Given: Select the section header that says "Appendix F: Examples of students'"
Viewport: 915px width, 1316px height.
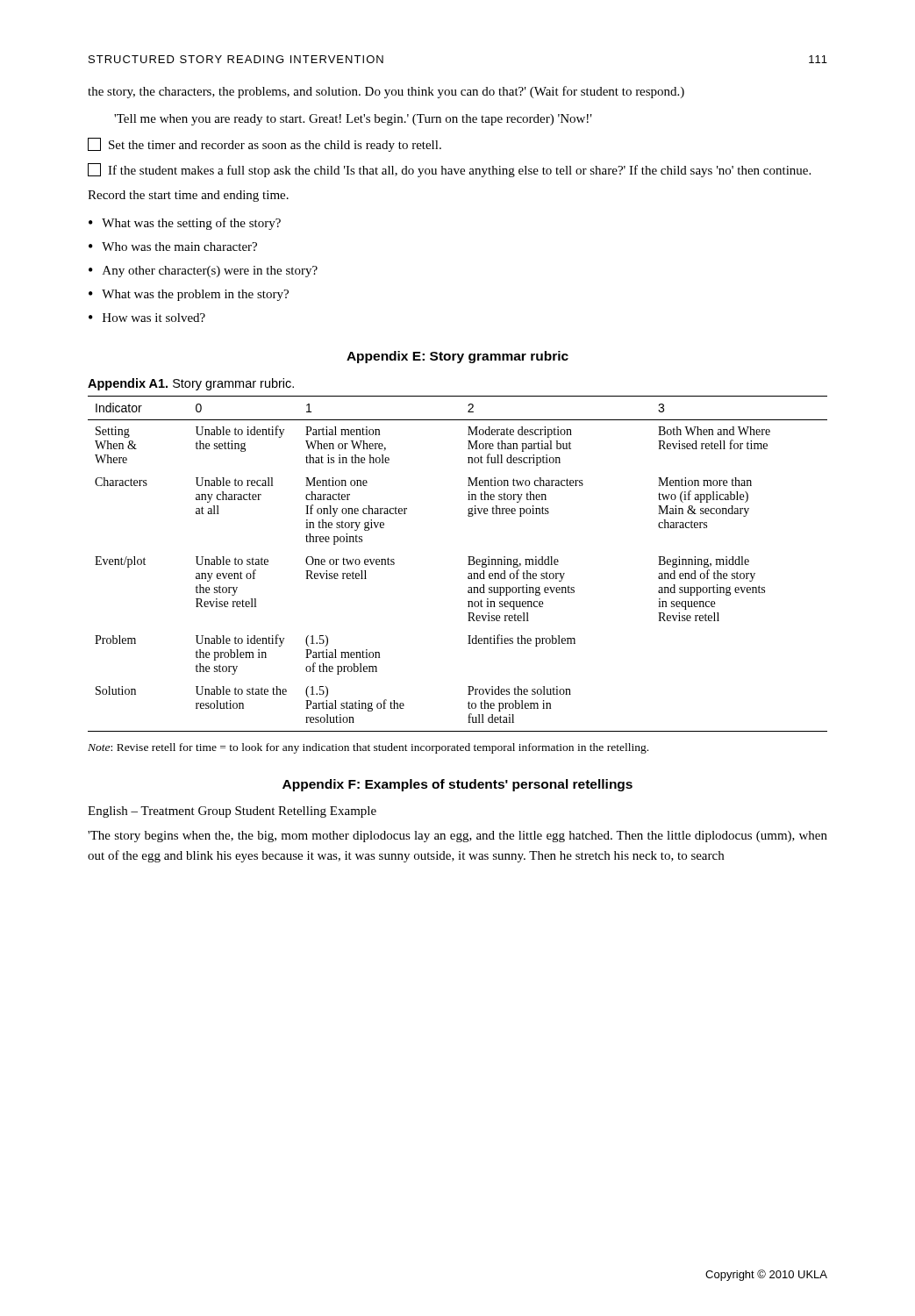Looking at the screenshot, I should (x=458, y=784).
